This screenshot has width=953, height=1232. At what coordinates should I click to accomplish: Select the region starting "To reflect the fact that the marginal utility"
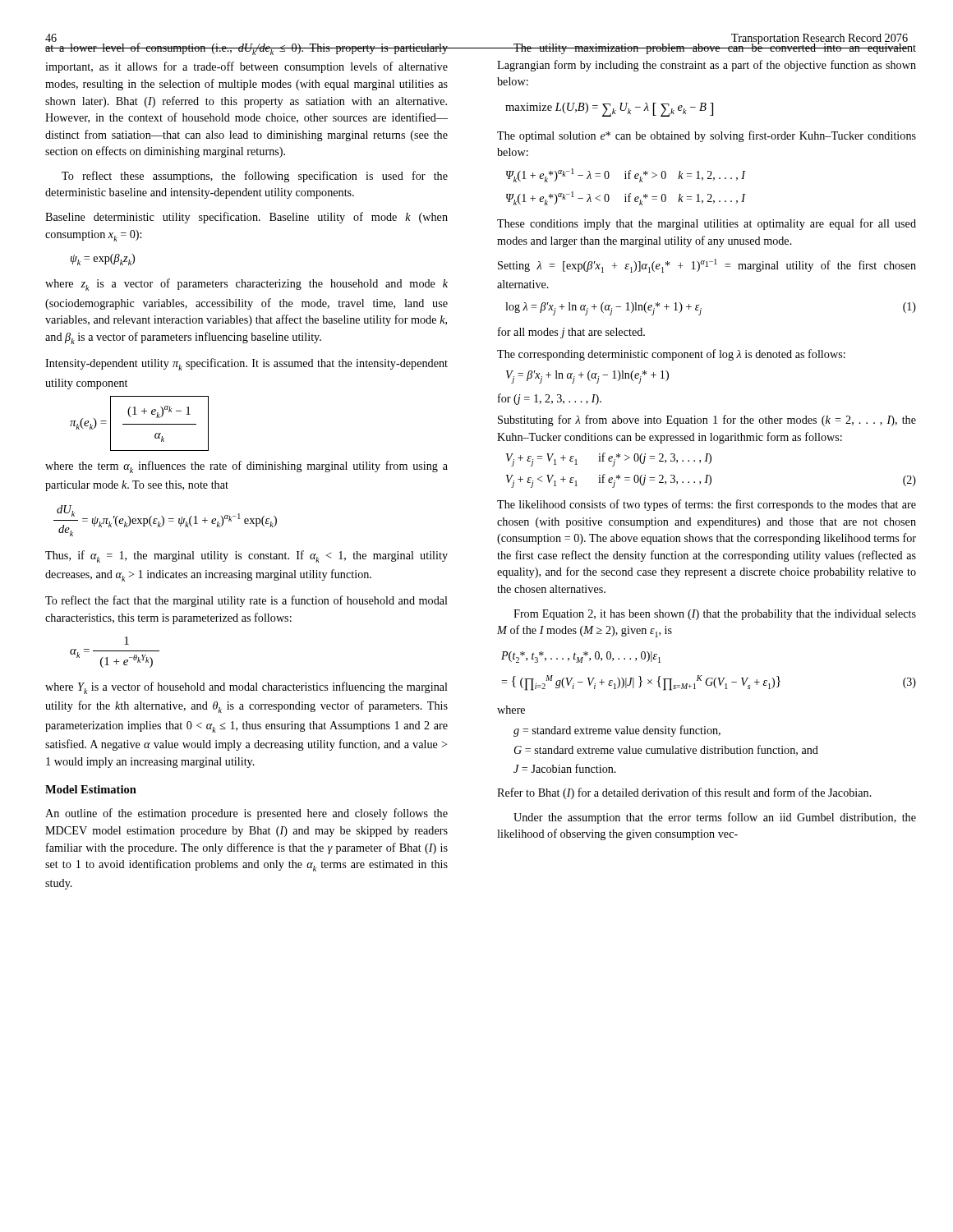click(246, 609)
